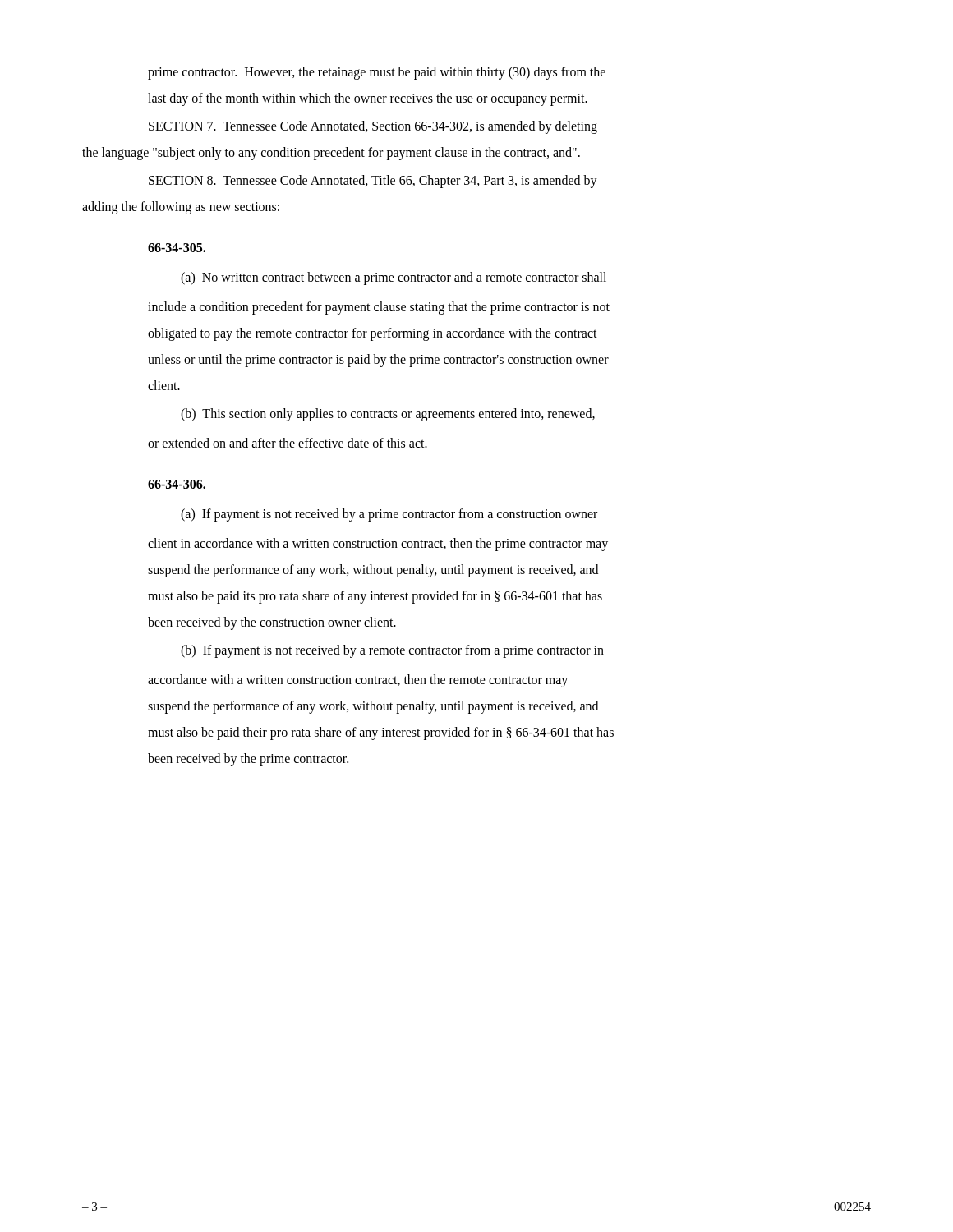Screen dimensions: 1232x953
Task: Select the text block containing "SECTION 7. Tennessee Code Annotated, Section 66-34-302,"
Action: point(373,126)
